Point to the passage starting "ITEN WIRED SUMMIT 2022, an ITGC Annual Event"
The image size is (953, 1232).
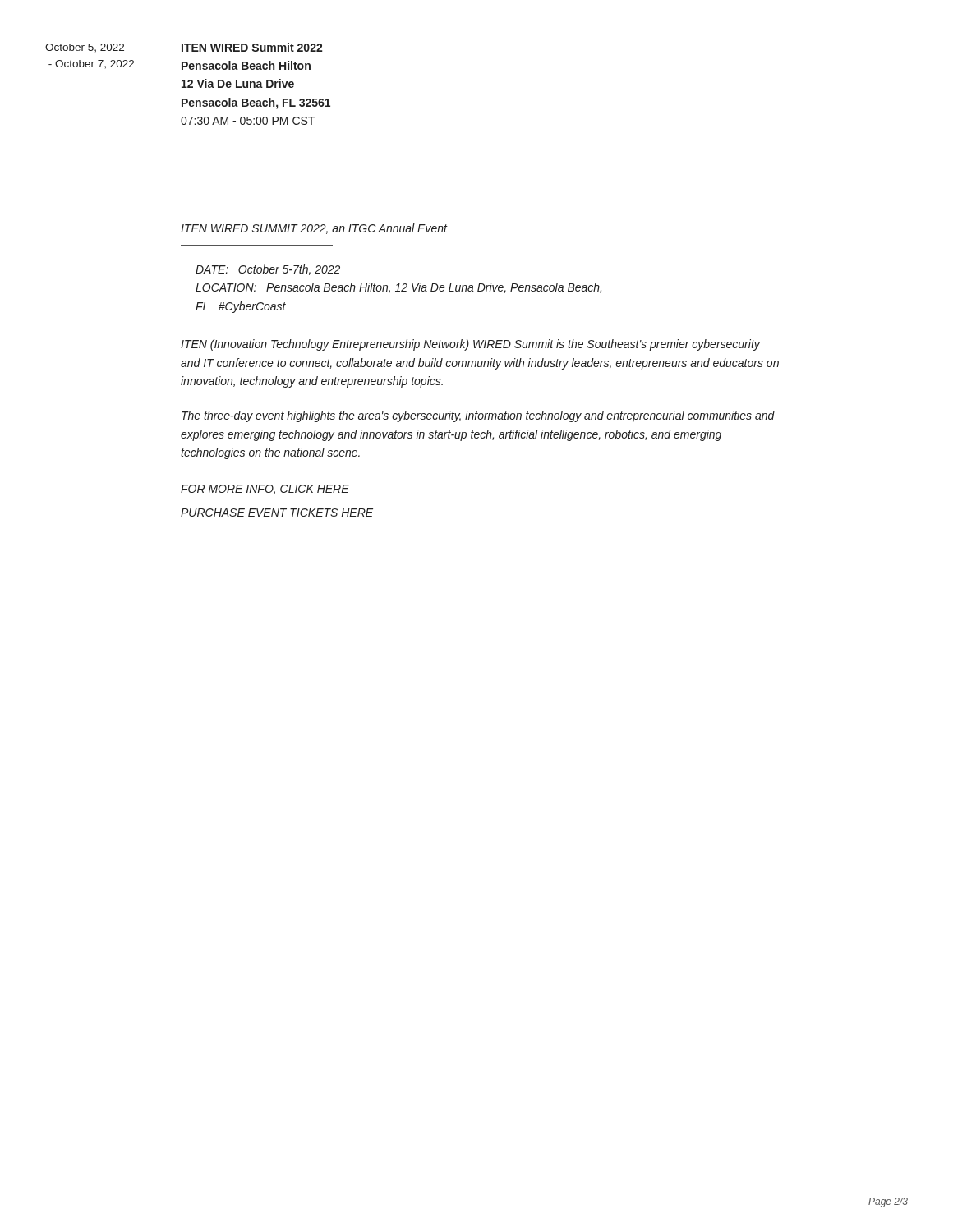pos(314,228)
